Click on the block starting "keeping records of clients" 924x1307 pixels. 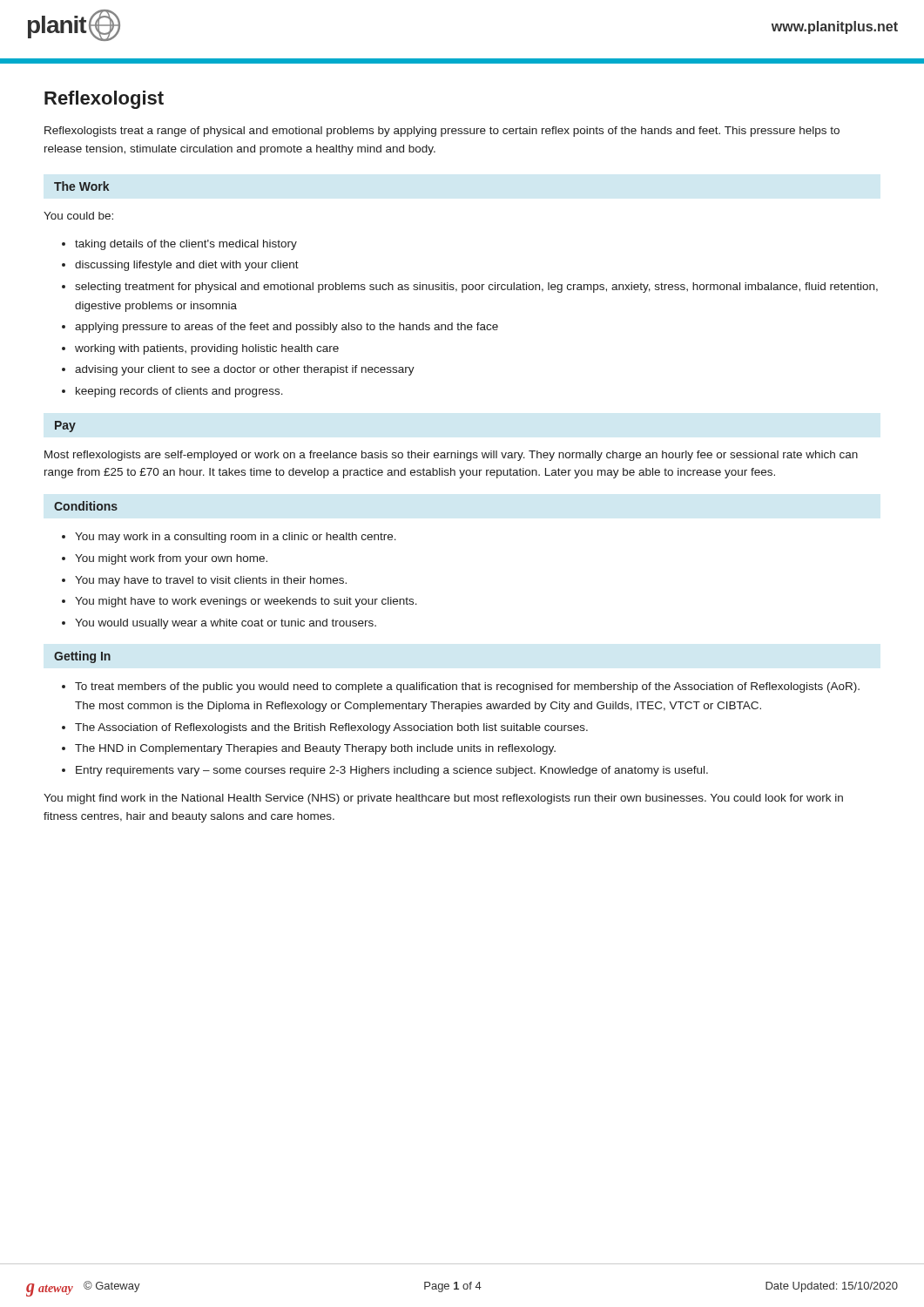coord(179,391)
